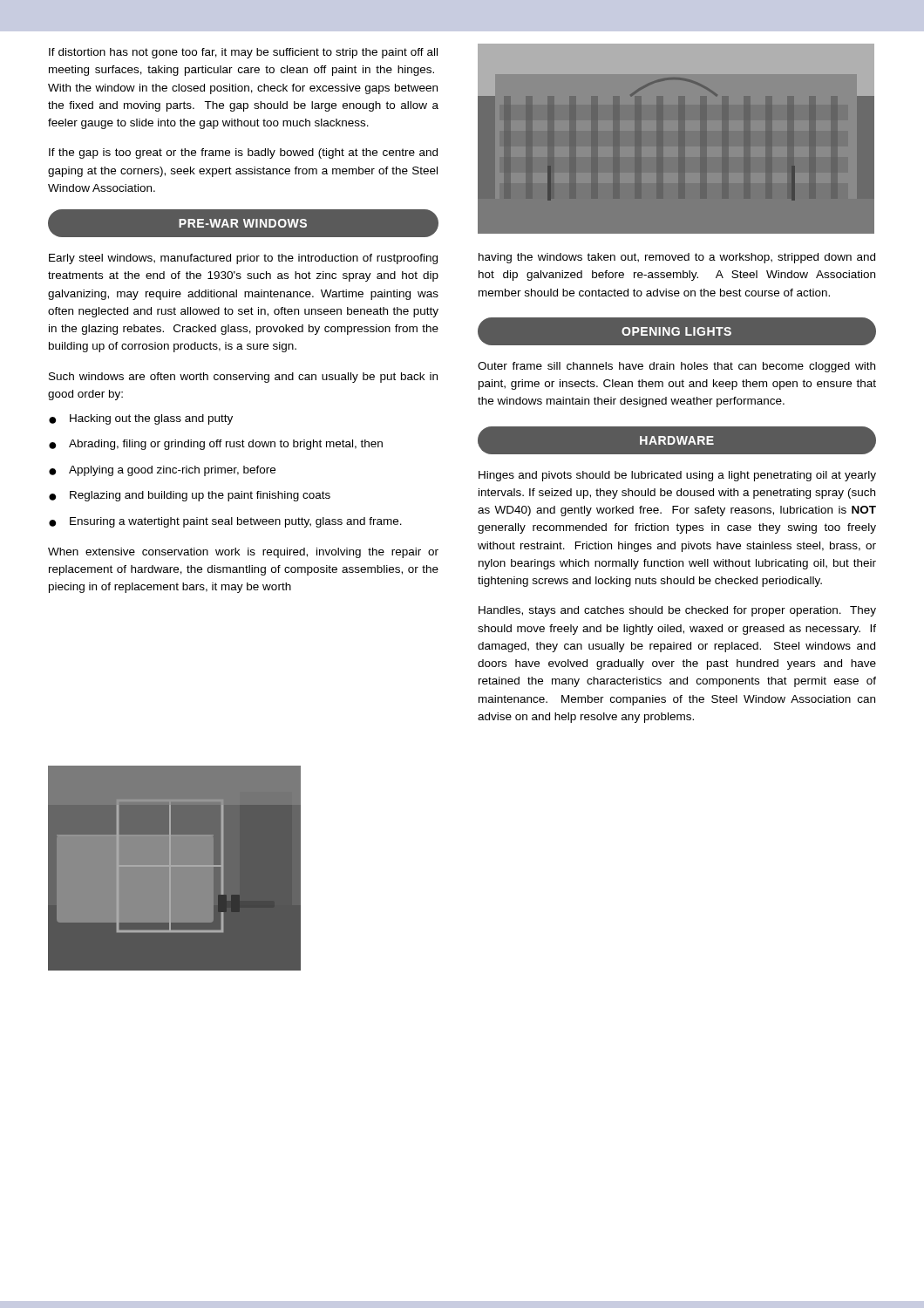
Task: Point to the block beginning "● Applying a"
Action: click(243, 471)
